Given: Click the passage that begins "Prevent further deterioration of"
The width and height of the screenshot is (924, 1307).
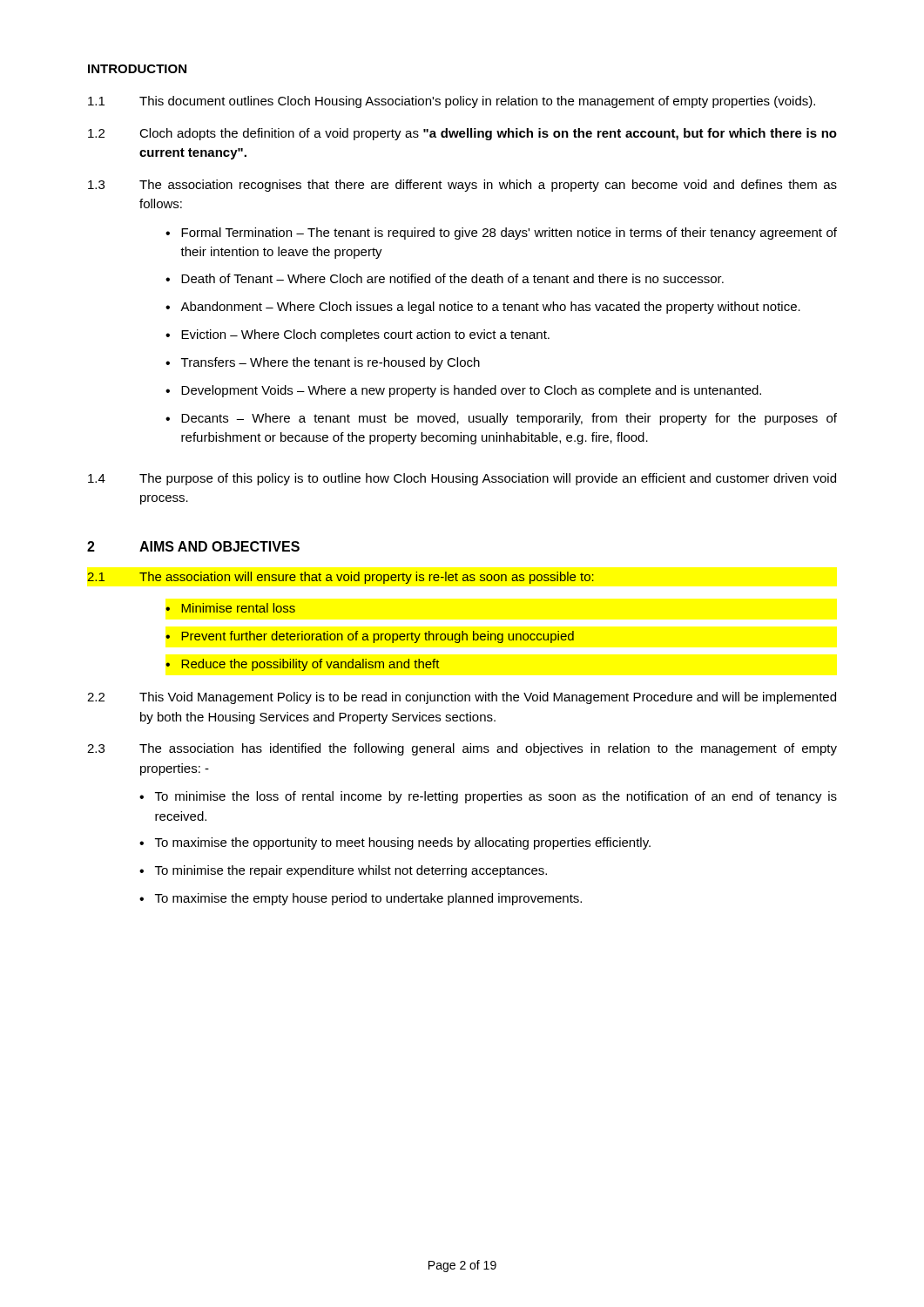Looking at the screenshot, I should [501, 637].
